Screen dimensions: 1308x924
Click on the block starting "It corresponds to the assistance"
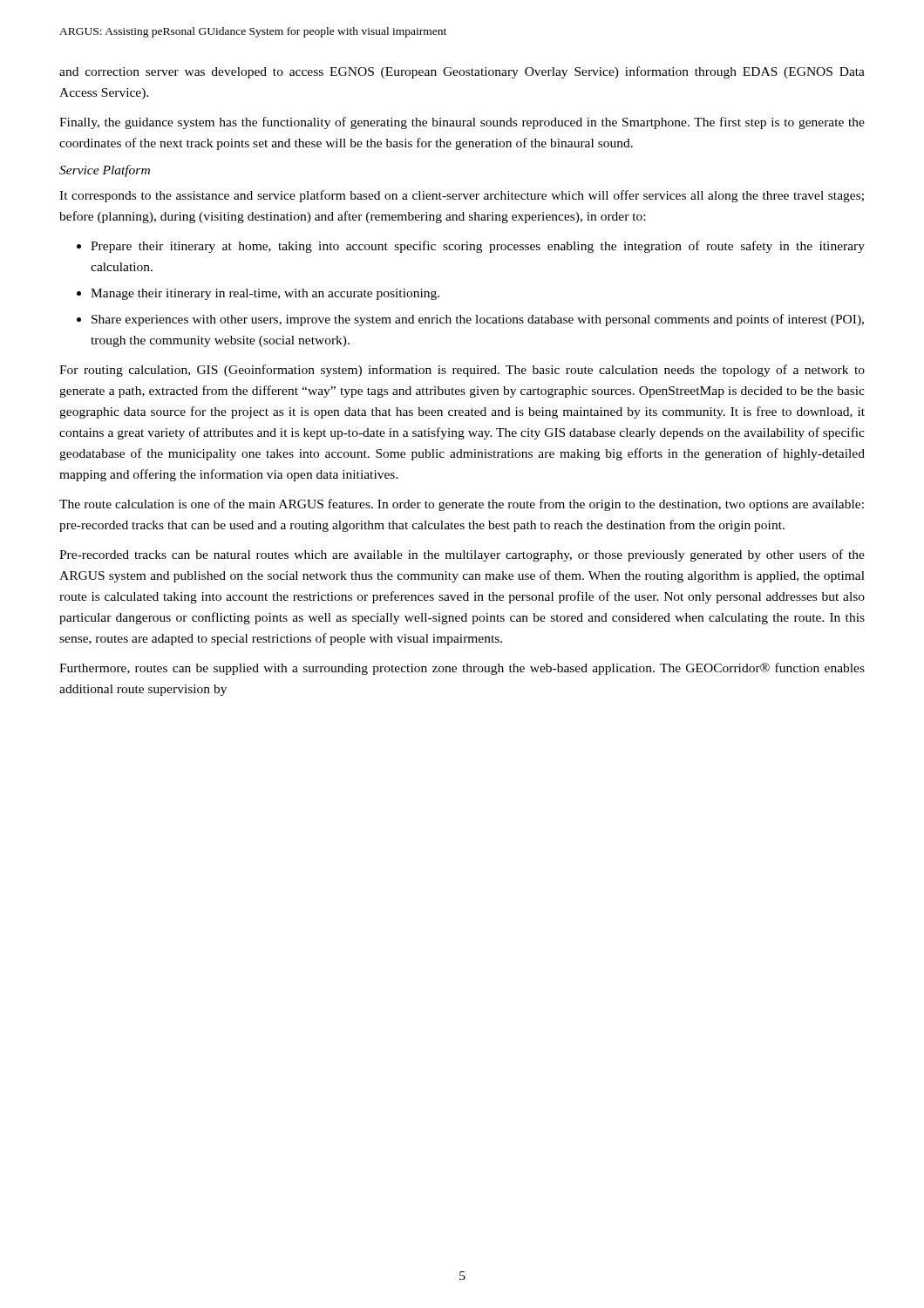coord(462,205)
